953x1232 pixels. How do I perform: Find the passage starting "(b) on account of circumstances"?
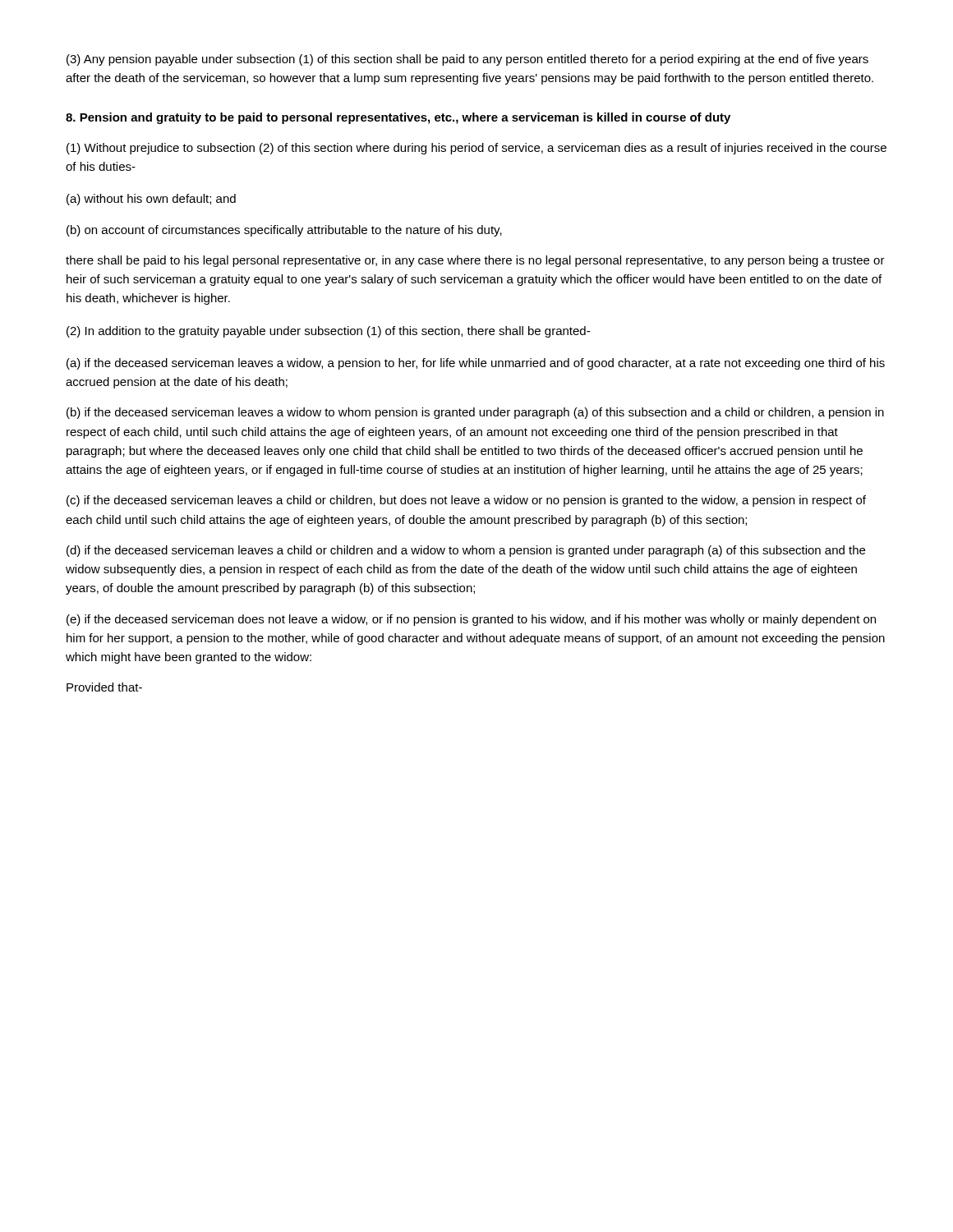point(284,229)
